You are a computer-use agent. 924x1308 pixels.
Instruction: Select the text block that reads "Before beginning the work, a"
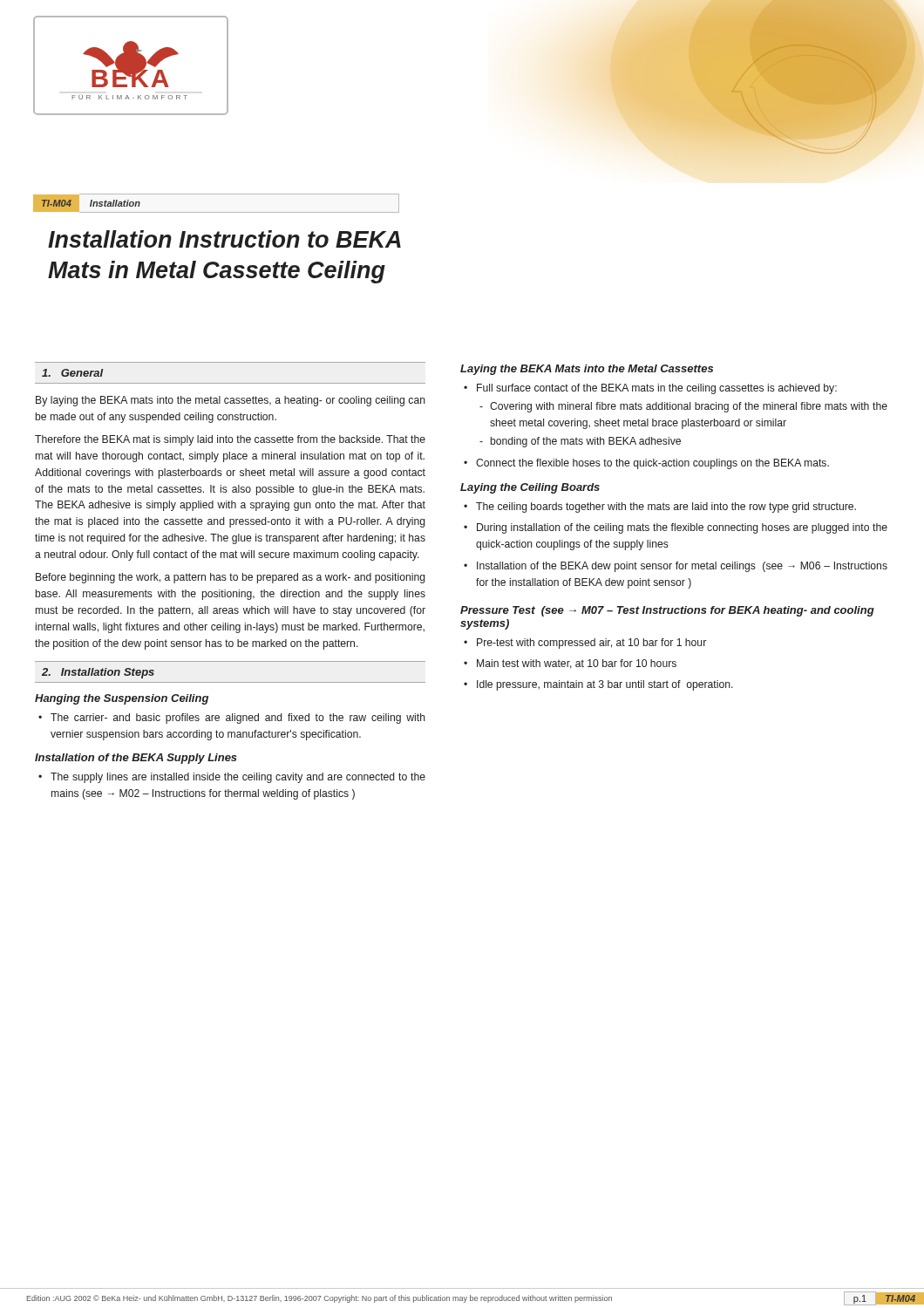pos(230,610)
